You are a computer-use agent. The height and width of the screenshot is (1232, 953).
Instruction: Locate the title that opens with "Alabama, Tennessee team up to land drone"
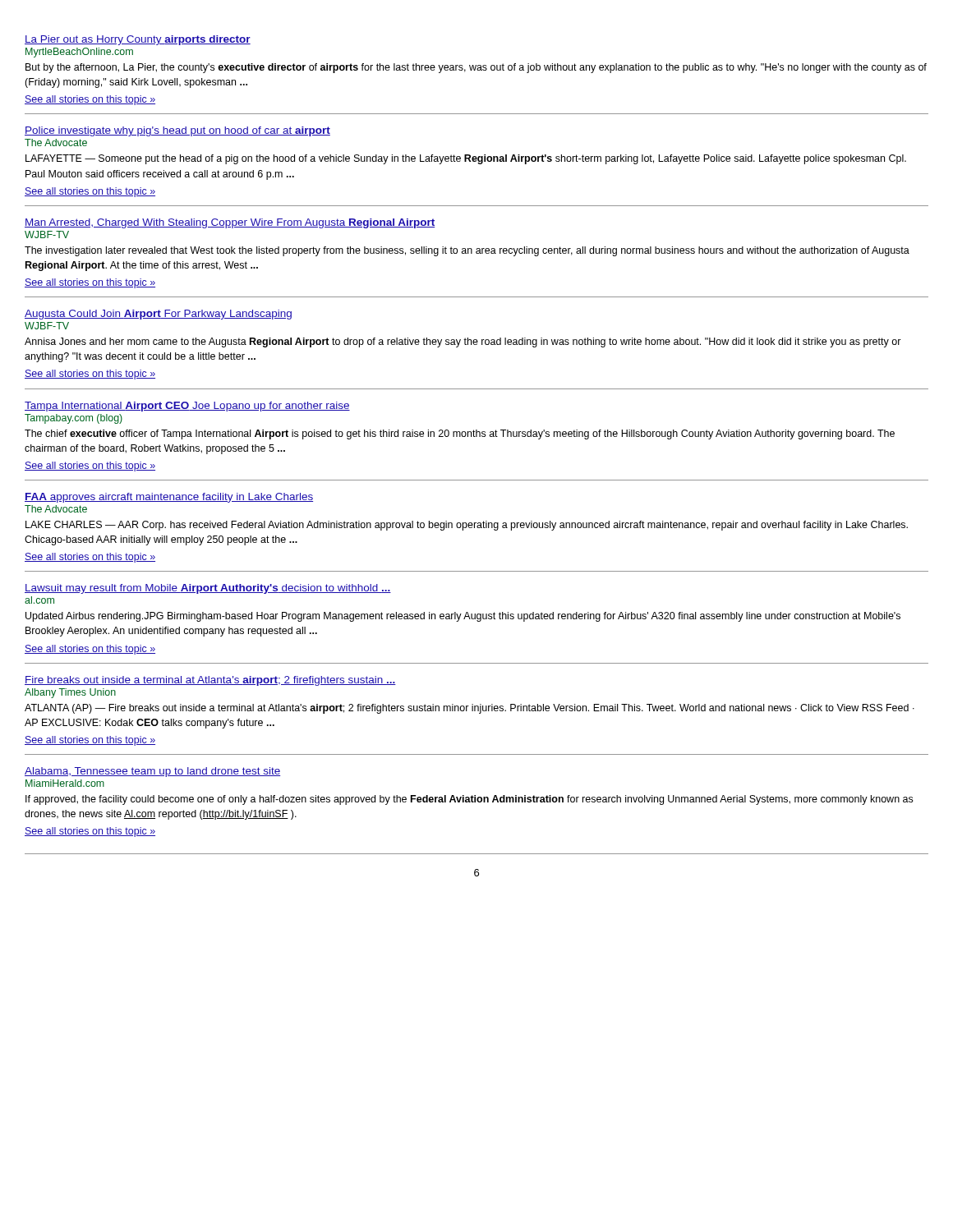coord(152,771)
